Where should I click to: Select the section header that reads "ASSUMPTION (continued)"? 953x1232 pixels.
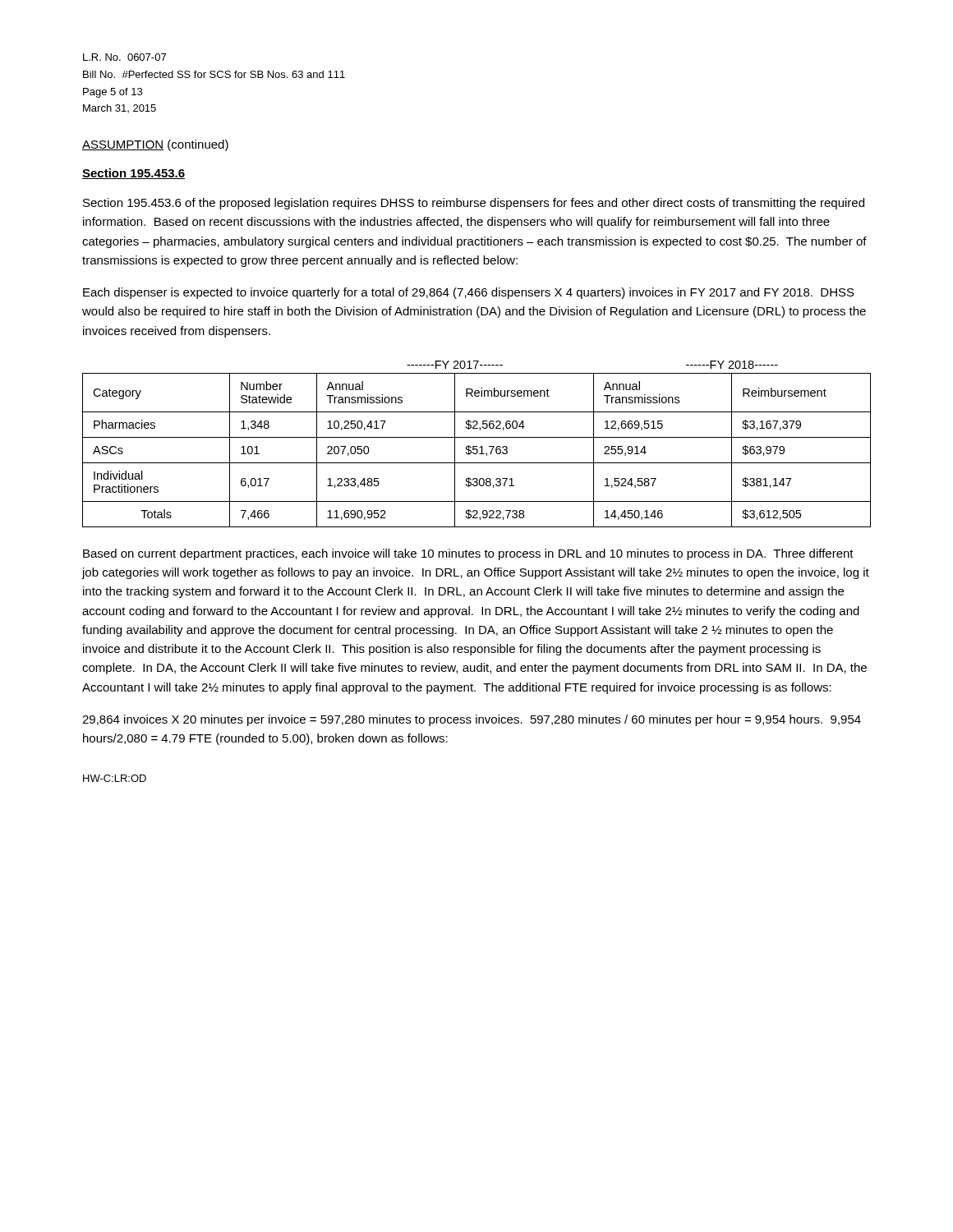pyautogui.click(x=155, y=144)
